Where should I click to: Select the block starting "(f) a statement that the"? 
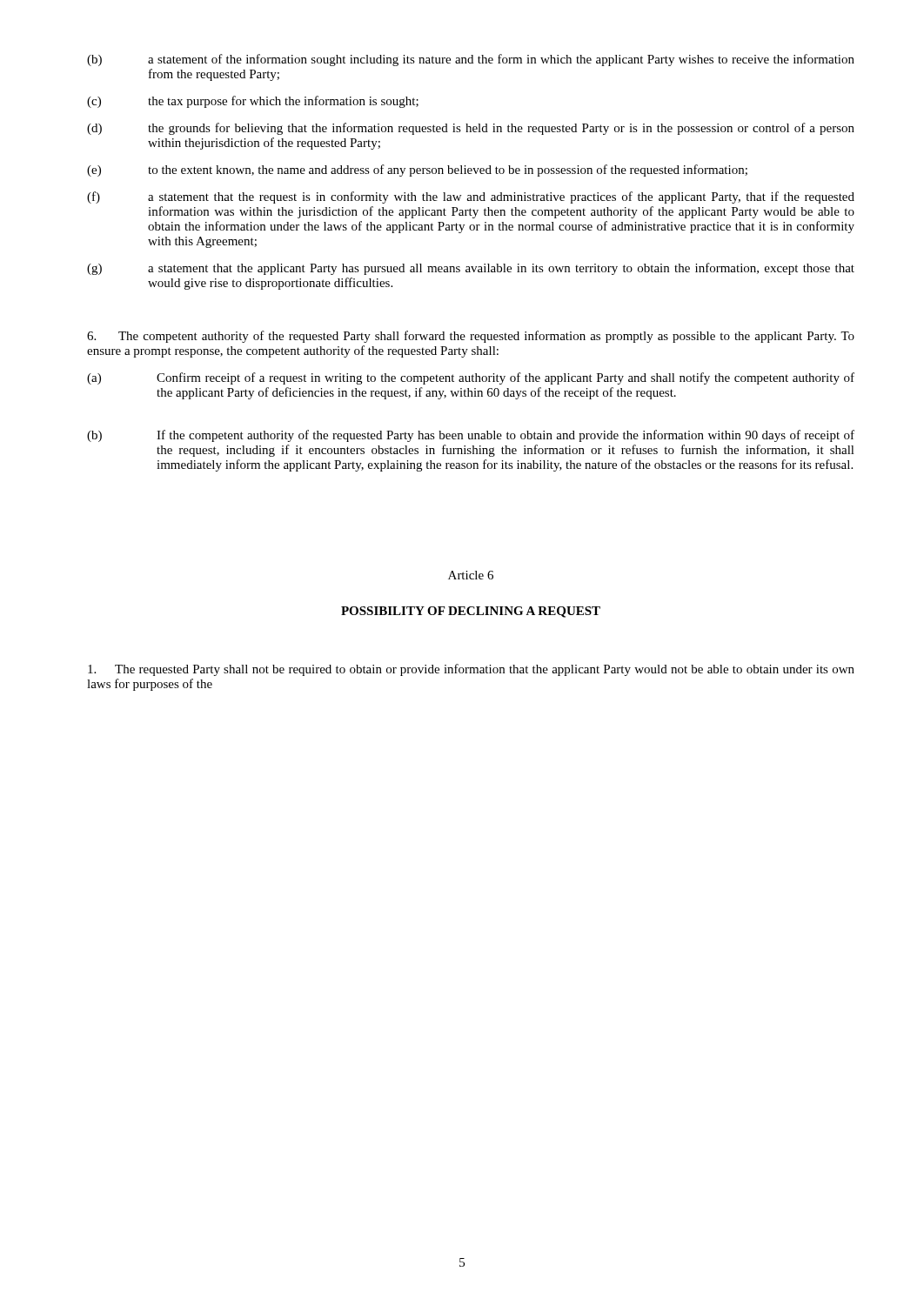[471, 219]
